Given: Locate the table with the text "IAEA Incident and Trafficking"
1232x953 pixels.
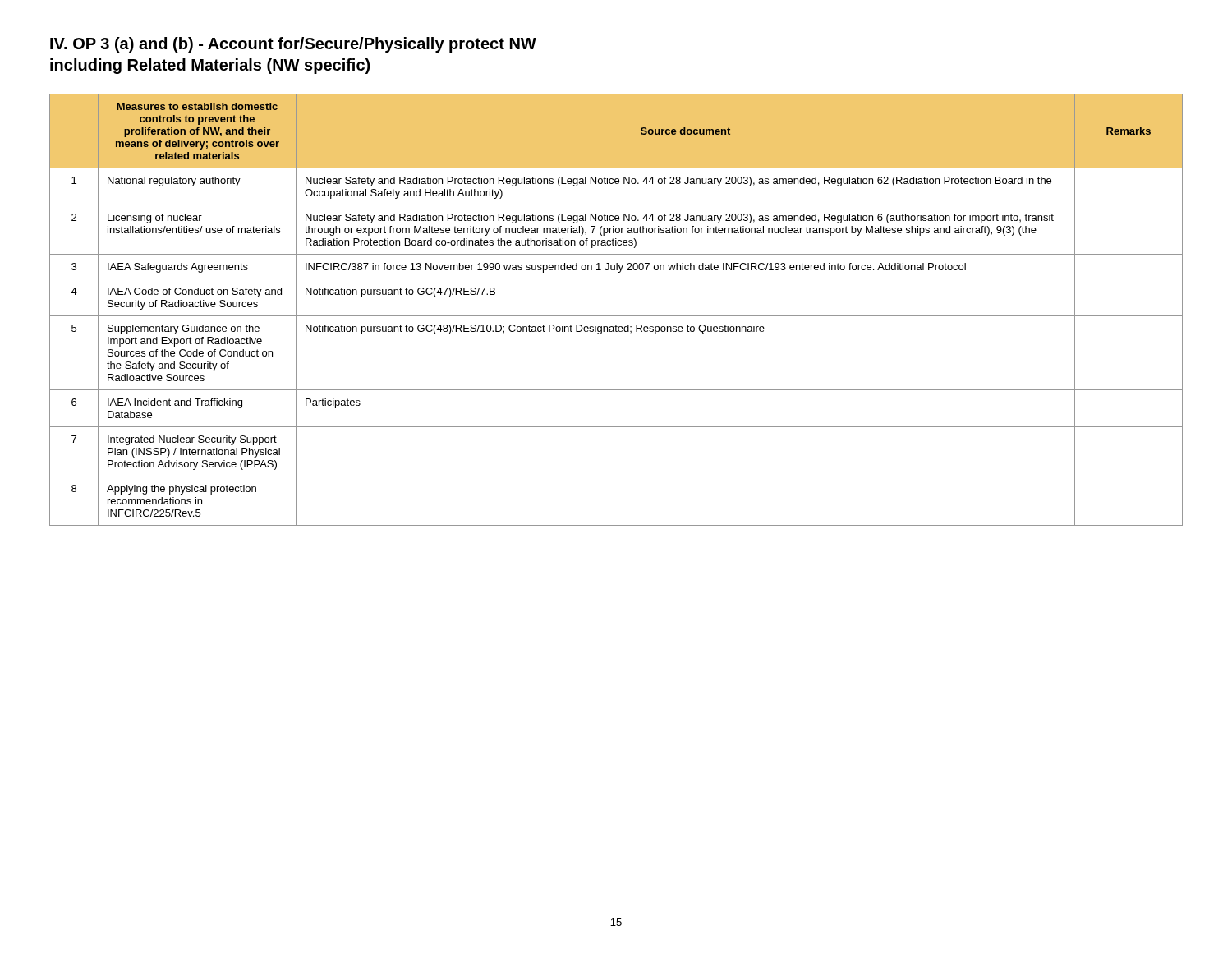Looking at the screenshot, I should tap(616, 310).
